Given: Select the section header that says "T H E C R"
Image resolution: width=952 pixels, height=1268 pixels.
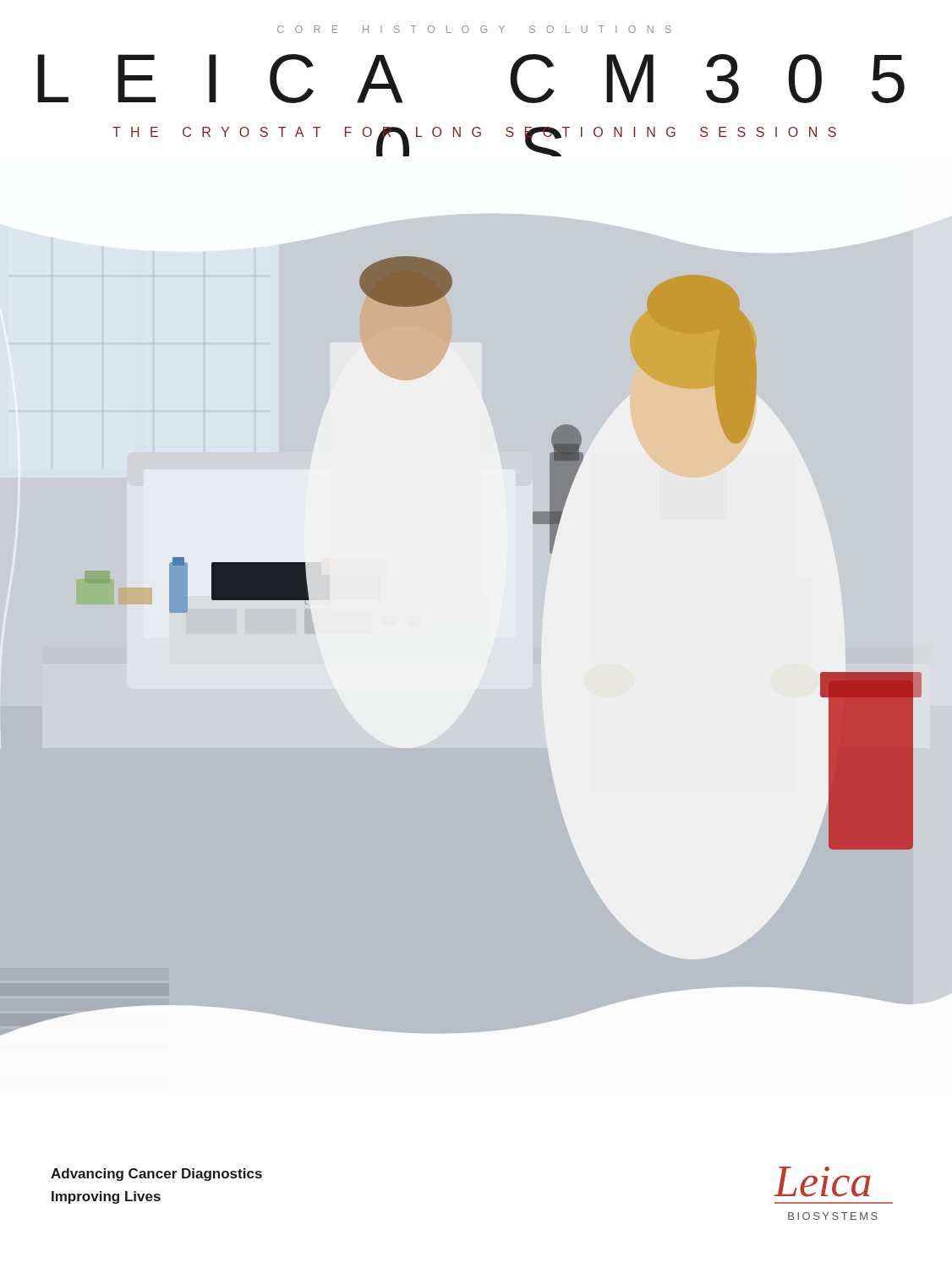Looking at the screenshot, I should pos(476,132).
